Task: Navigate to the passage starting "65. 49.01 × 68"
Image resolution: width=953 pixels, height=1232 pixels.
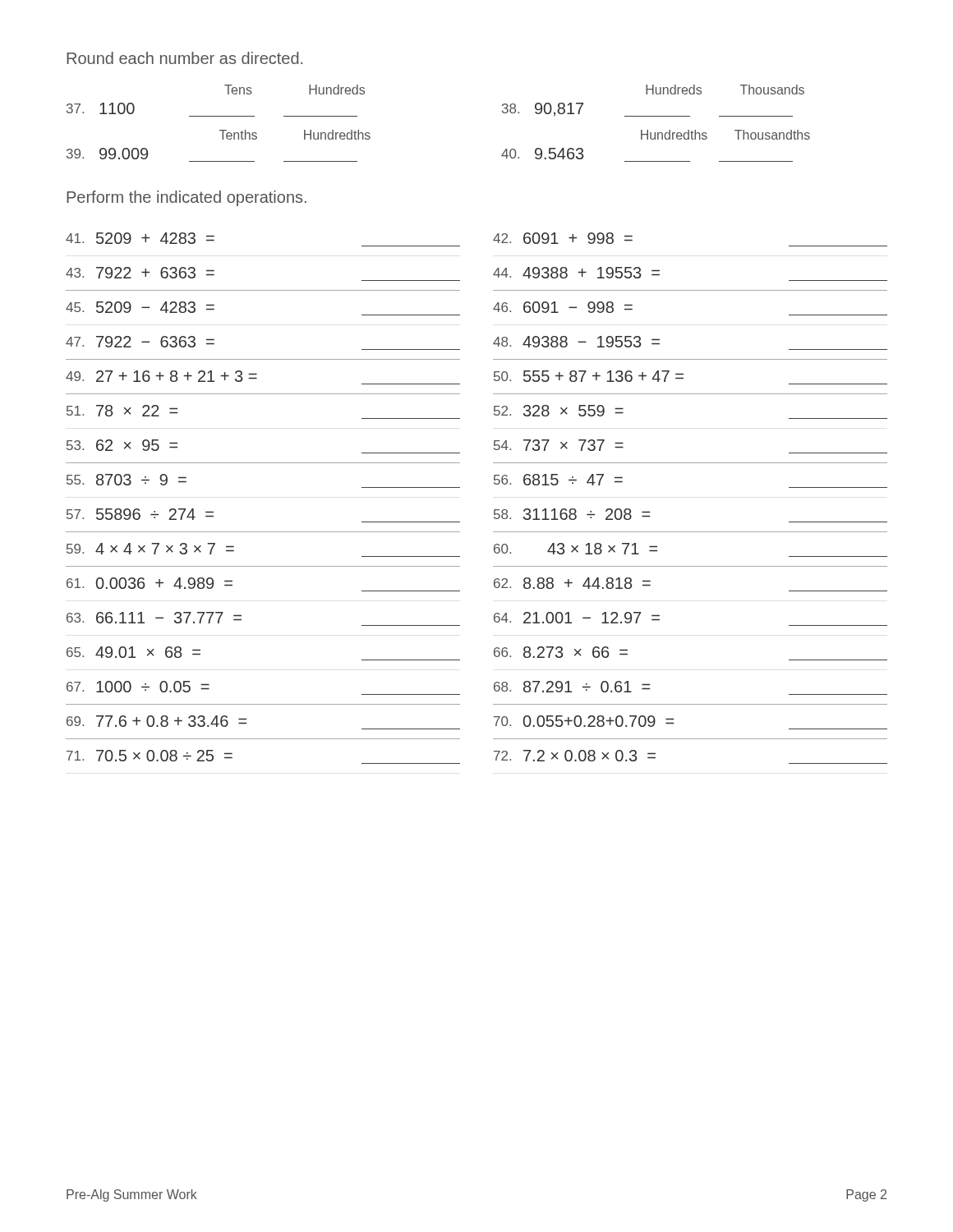Action: coord(134,652)
